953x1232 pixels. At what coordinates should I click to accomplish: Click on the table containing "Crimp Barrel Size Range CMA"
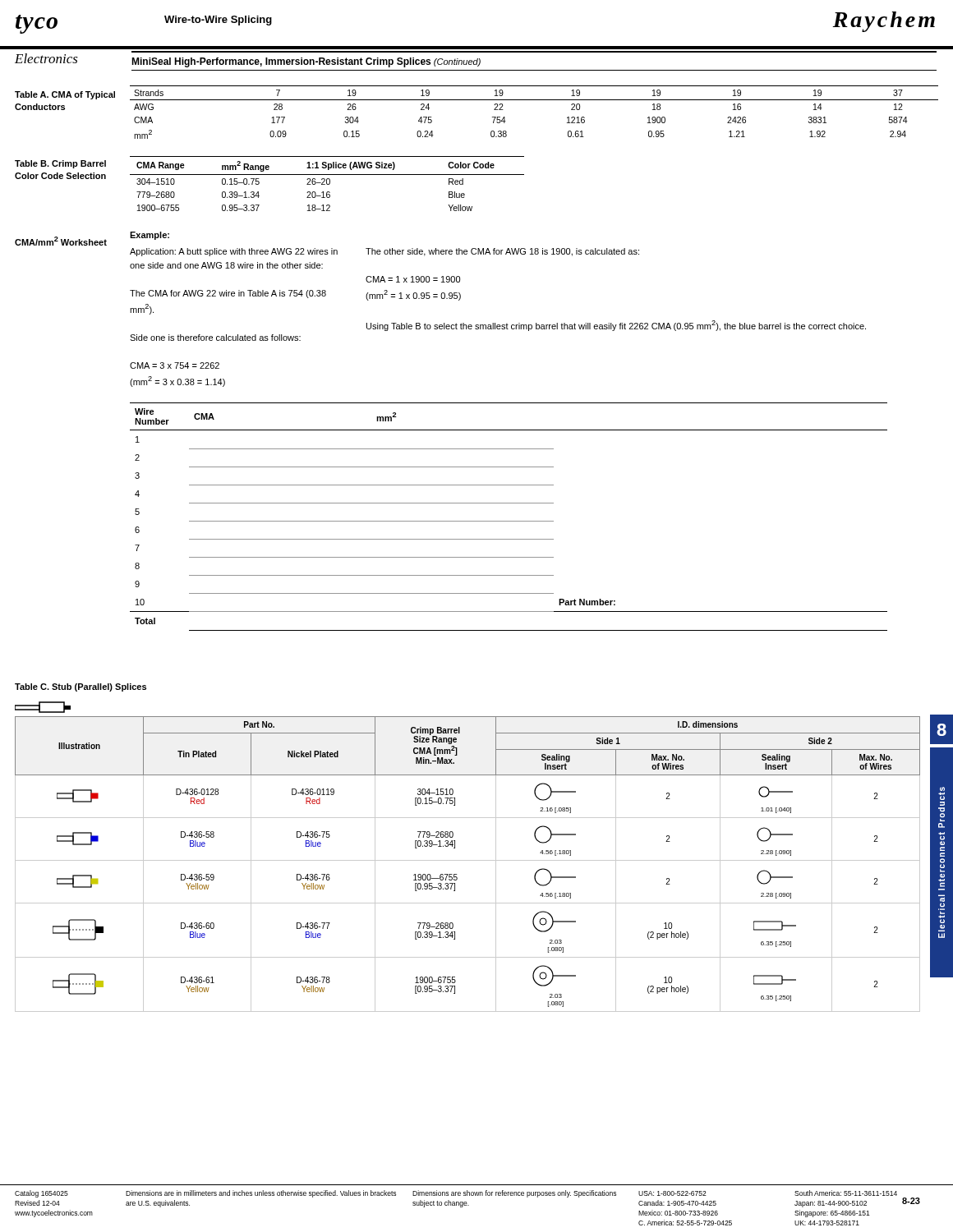click(467, 864)
